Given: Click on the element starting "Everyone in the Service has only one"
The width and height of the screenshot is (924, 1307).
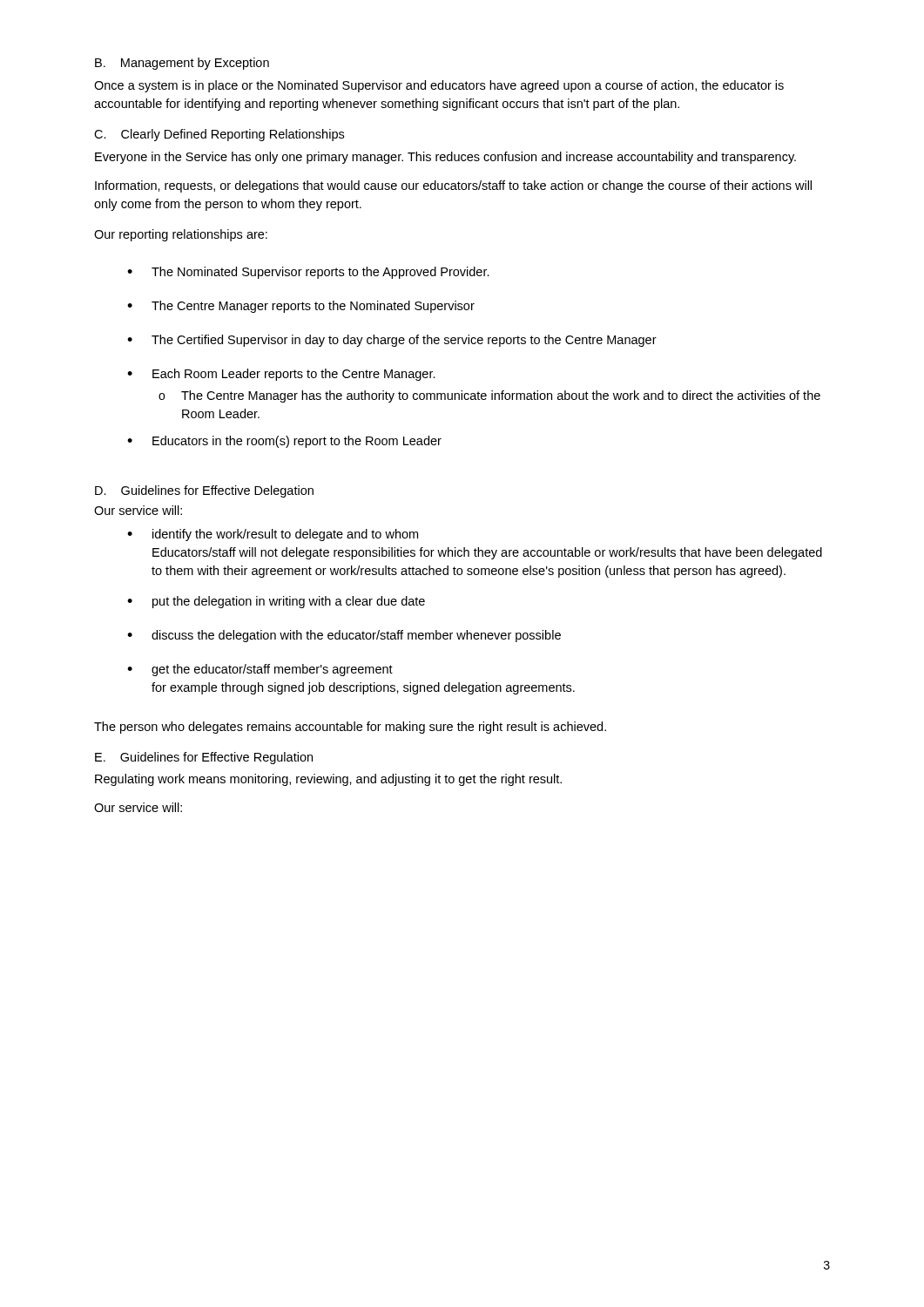Looking at the screenshot, I should (x=446, y=157).
